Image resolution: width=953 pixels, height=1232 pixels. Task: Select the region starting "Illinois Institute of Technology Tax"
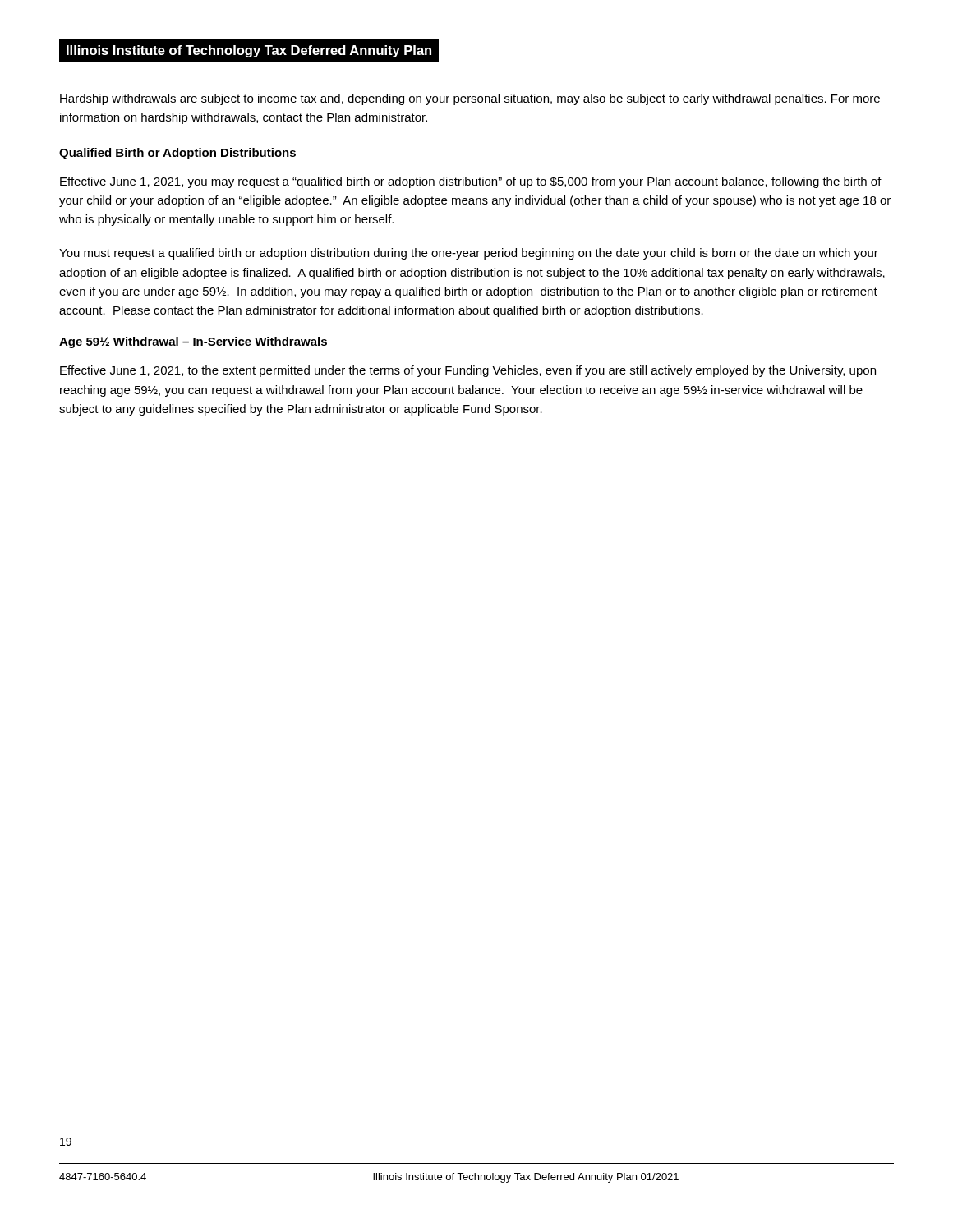(249, 51)
